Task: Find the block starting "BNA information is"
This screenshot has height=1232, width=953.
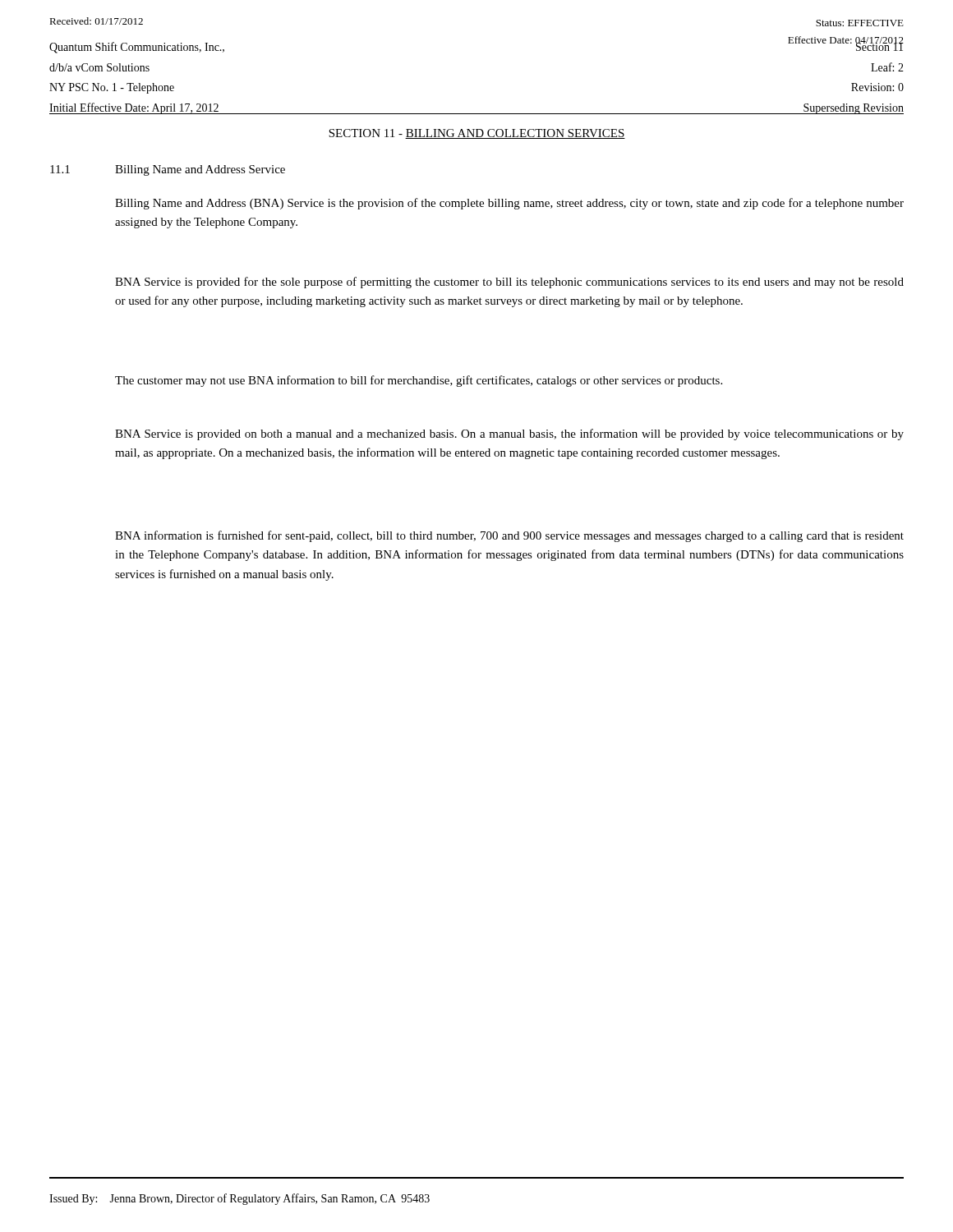Action: (509, 555)
